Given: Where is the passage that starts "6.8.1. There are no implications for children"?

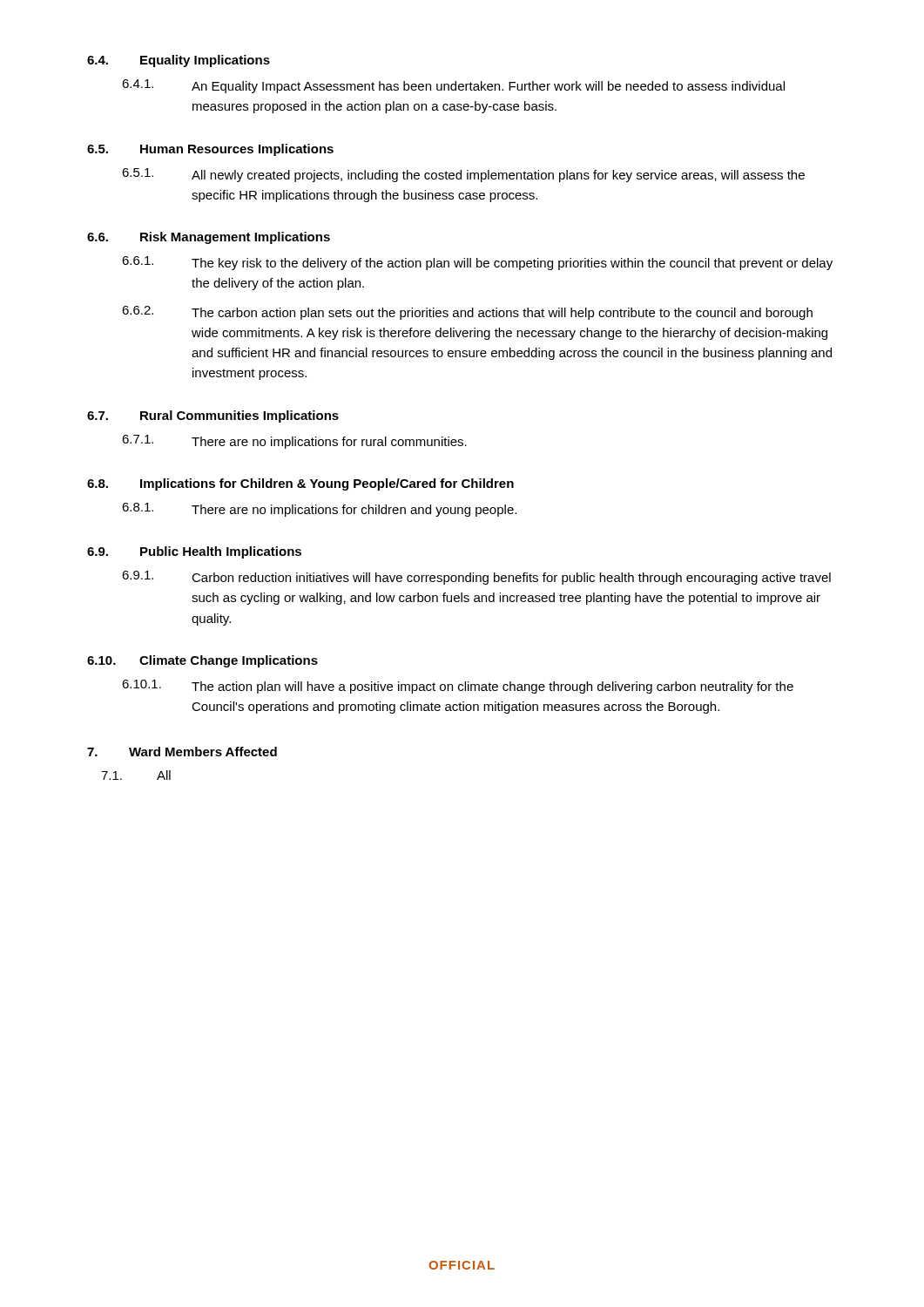Looking at the screenshot, I should [302, 509].
